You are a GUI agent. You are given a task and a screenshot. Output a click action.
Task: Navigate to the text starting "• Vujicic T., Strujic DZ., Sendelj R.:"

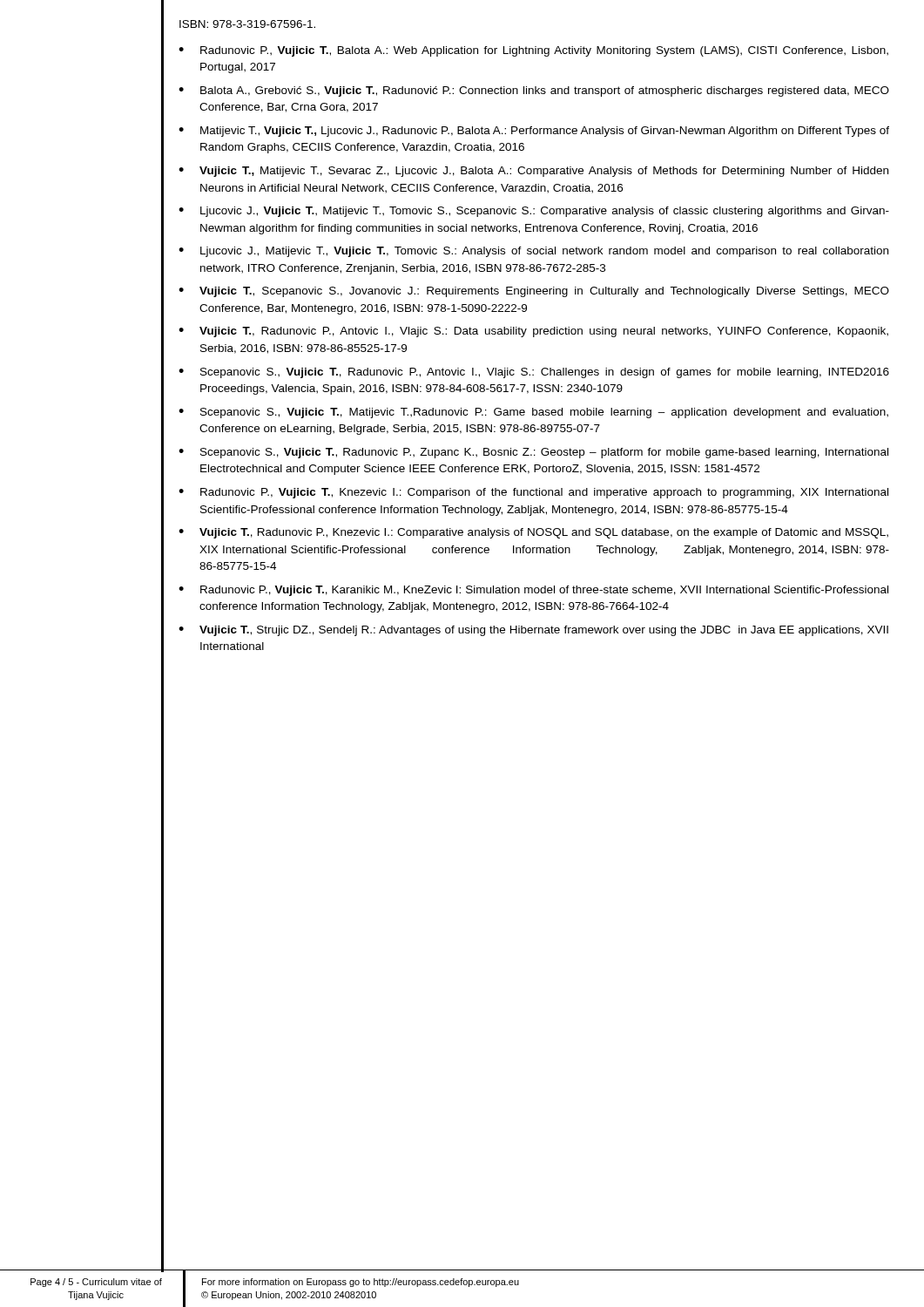tap(534, 638)
